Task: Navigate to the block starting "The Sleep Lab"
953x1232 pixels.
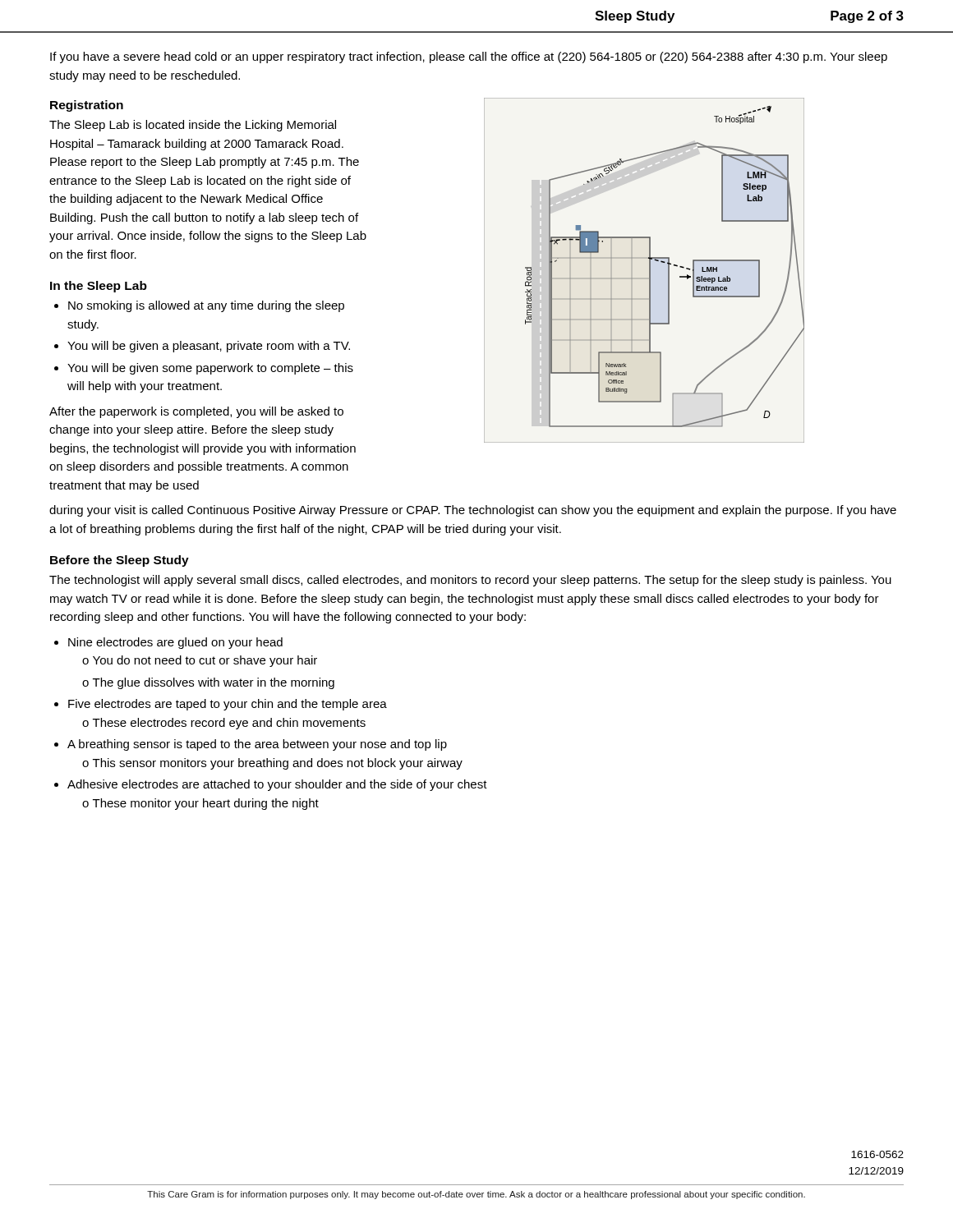Action: [208, 189]
